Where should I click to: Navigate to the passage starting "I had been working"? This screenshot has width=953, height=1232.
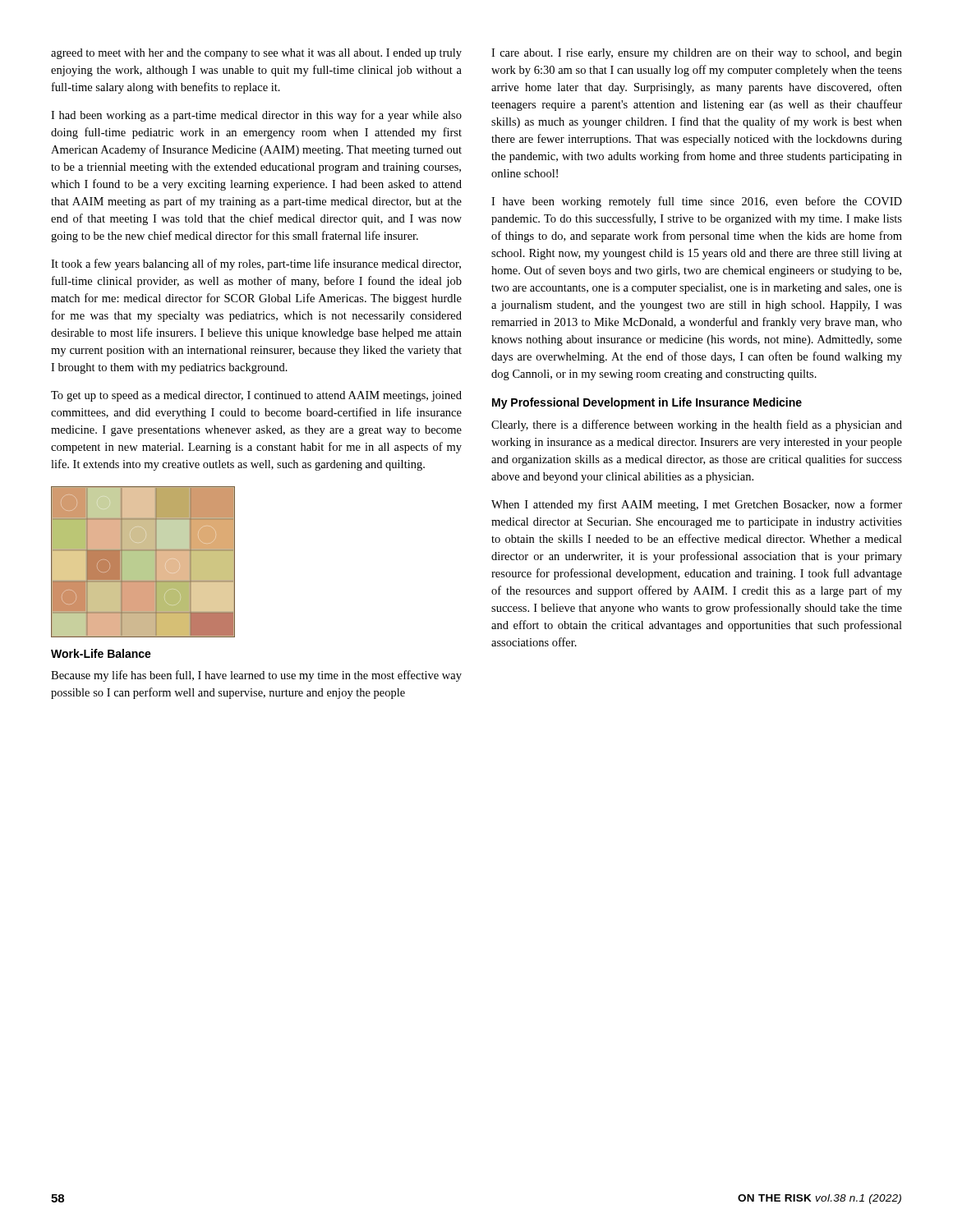256,176
